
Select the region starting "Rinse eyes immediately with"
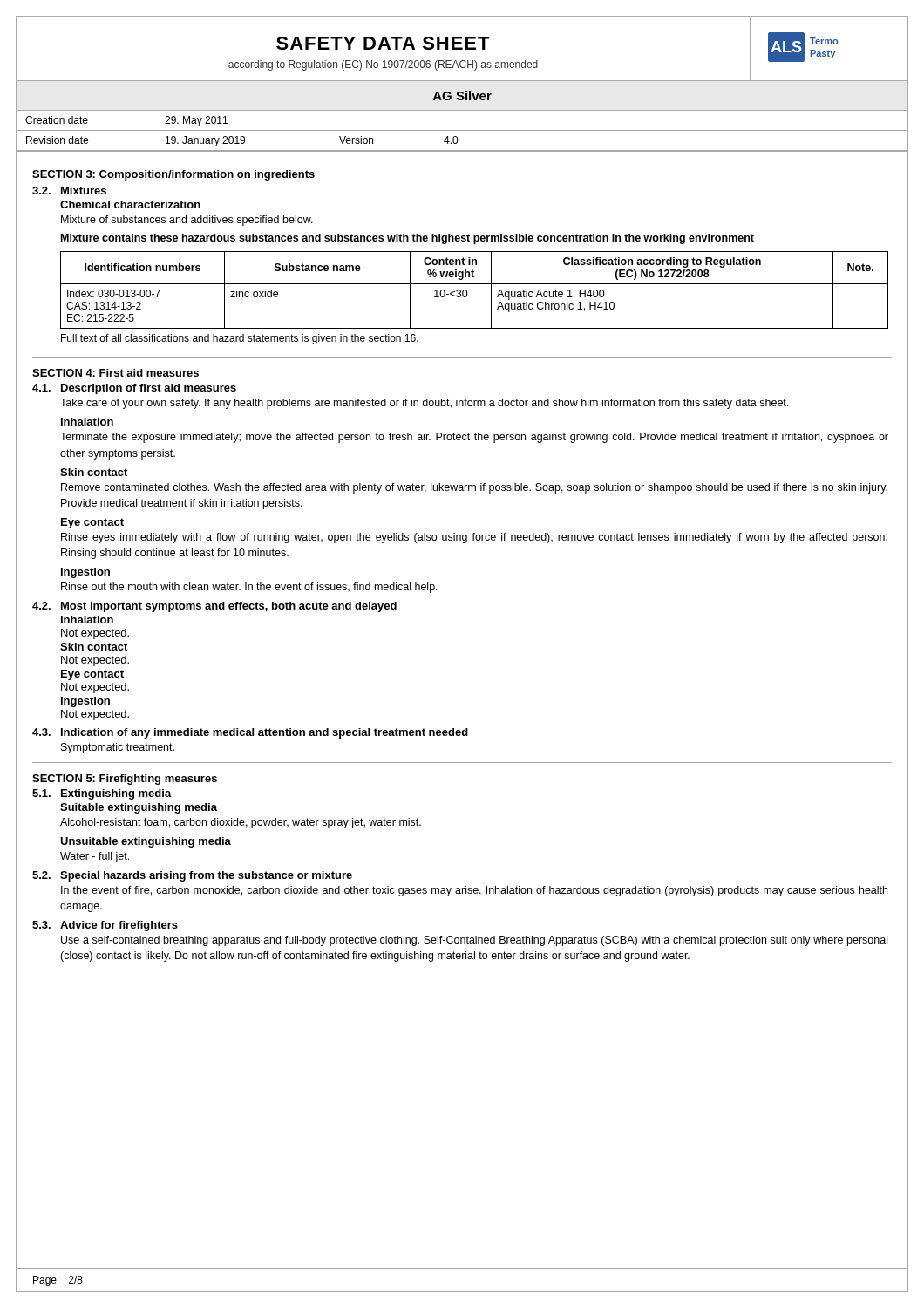474,545
